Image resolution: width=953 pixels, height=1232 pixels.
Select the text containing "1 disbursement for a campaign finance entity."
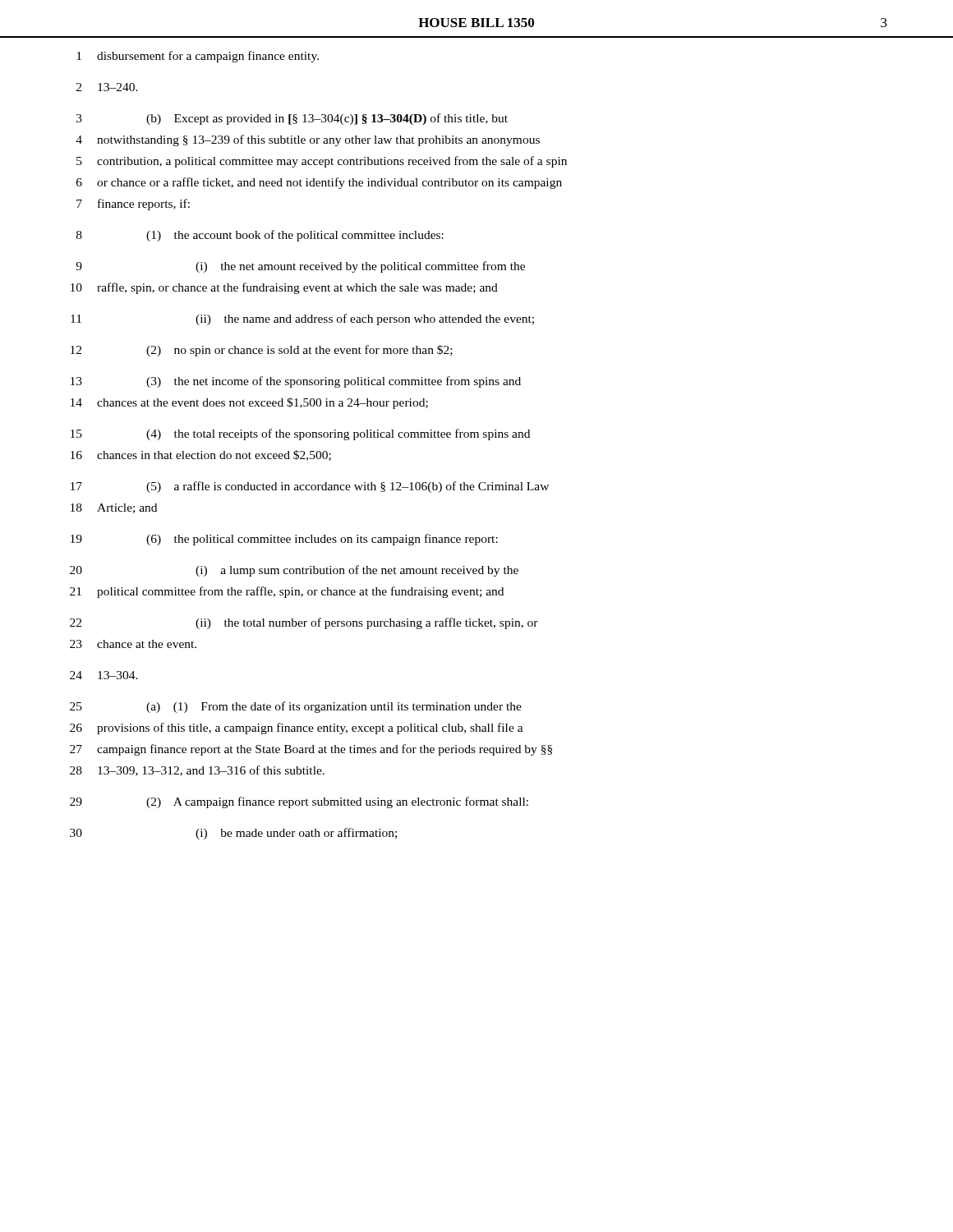tap(198, 57)
